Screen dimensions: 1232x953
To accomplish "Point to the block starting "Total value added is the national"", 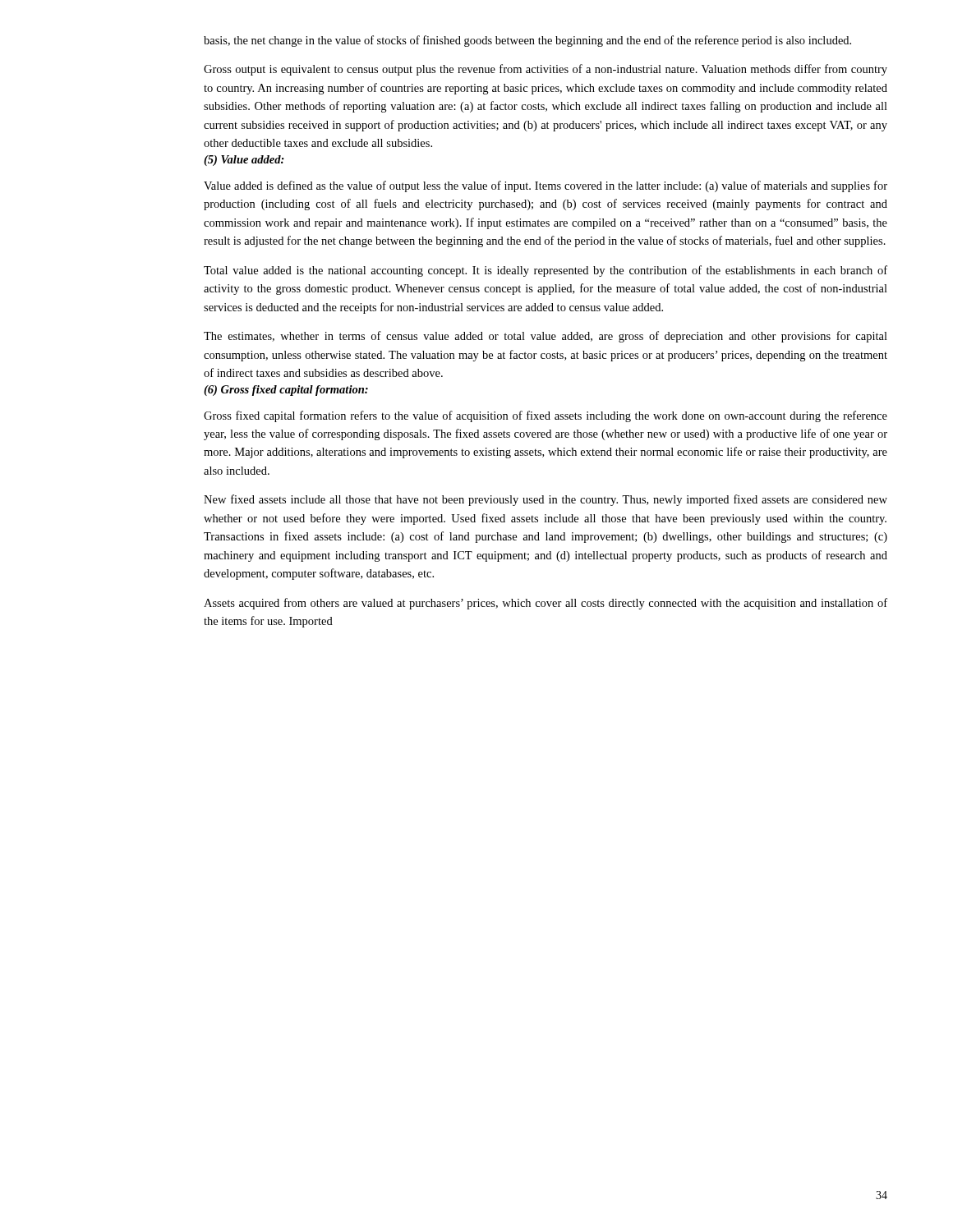I will point(545,288).
